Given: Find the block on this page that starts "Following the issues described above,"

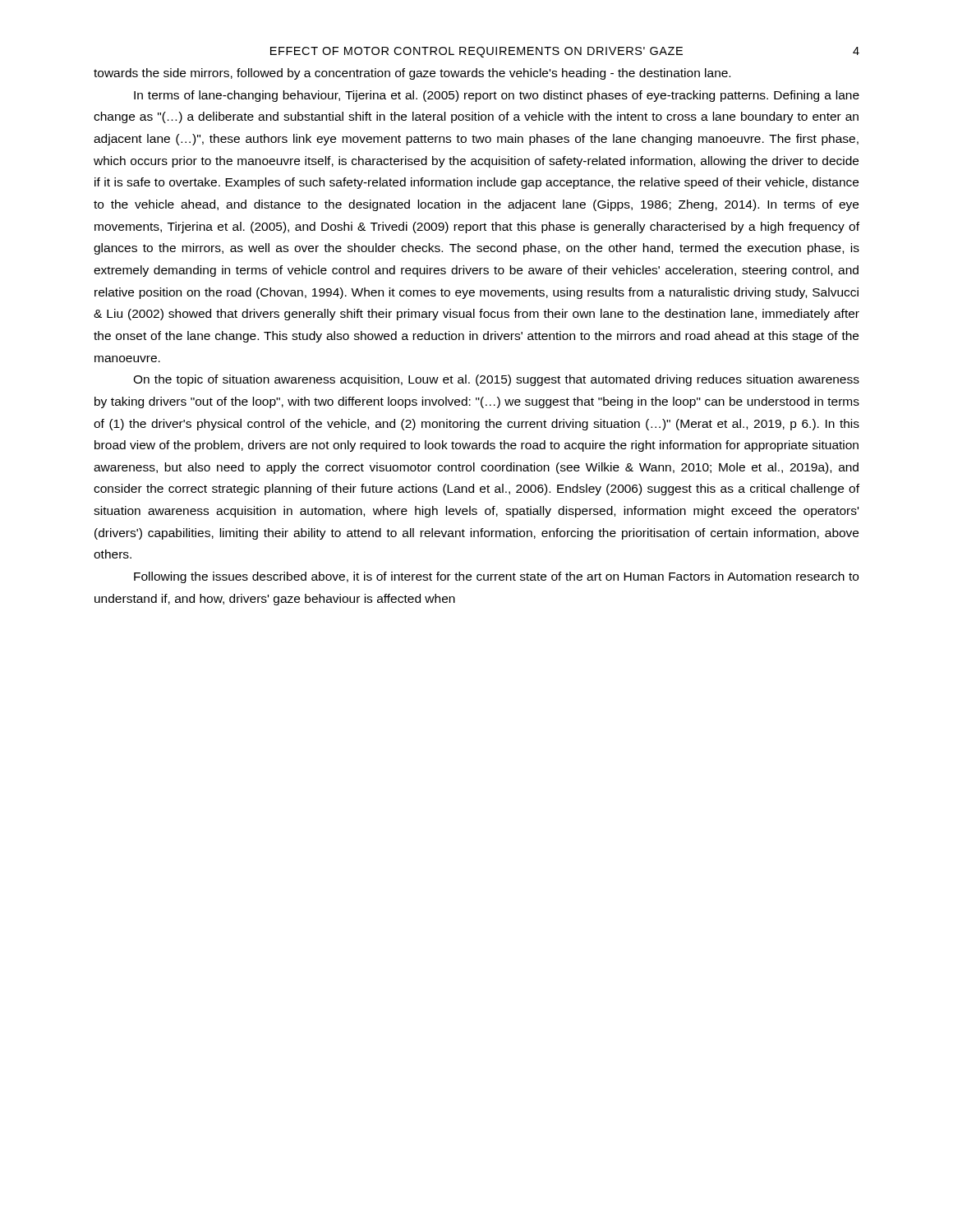Looking at the screenshot, I should click(476, 588).
